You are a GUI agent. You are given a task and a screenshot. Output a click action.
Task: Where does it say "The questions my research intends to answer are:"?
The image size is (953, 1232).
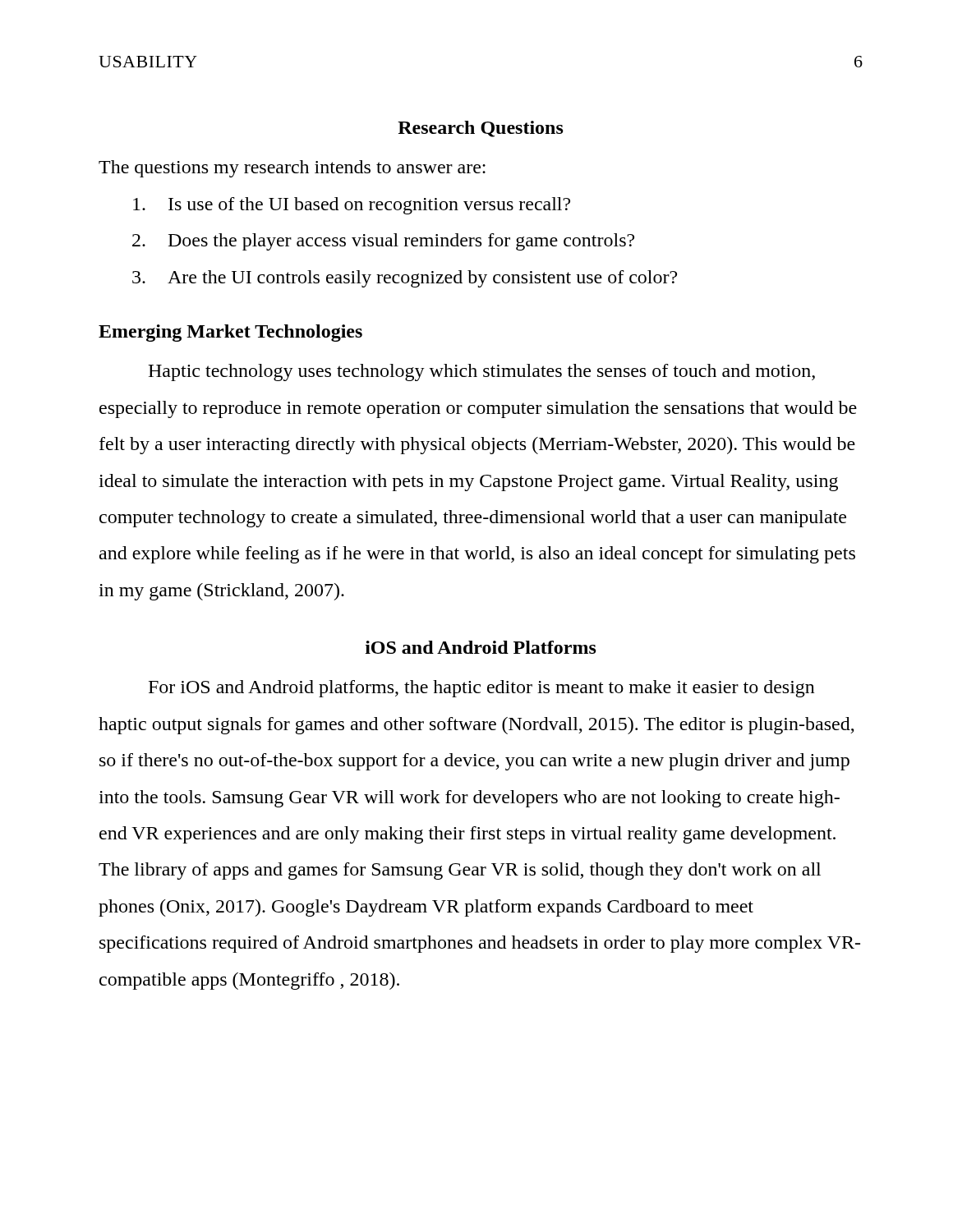click(293, 167)
